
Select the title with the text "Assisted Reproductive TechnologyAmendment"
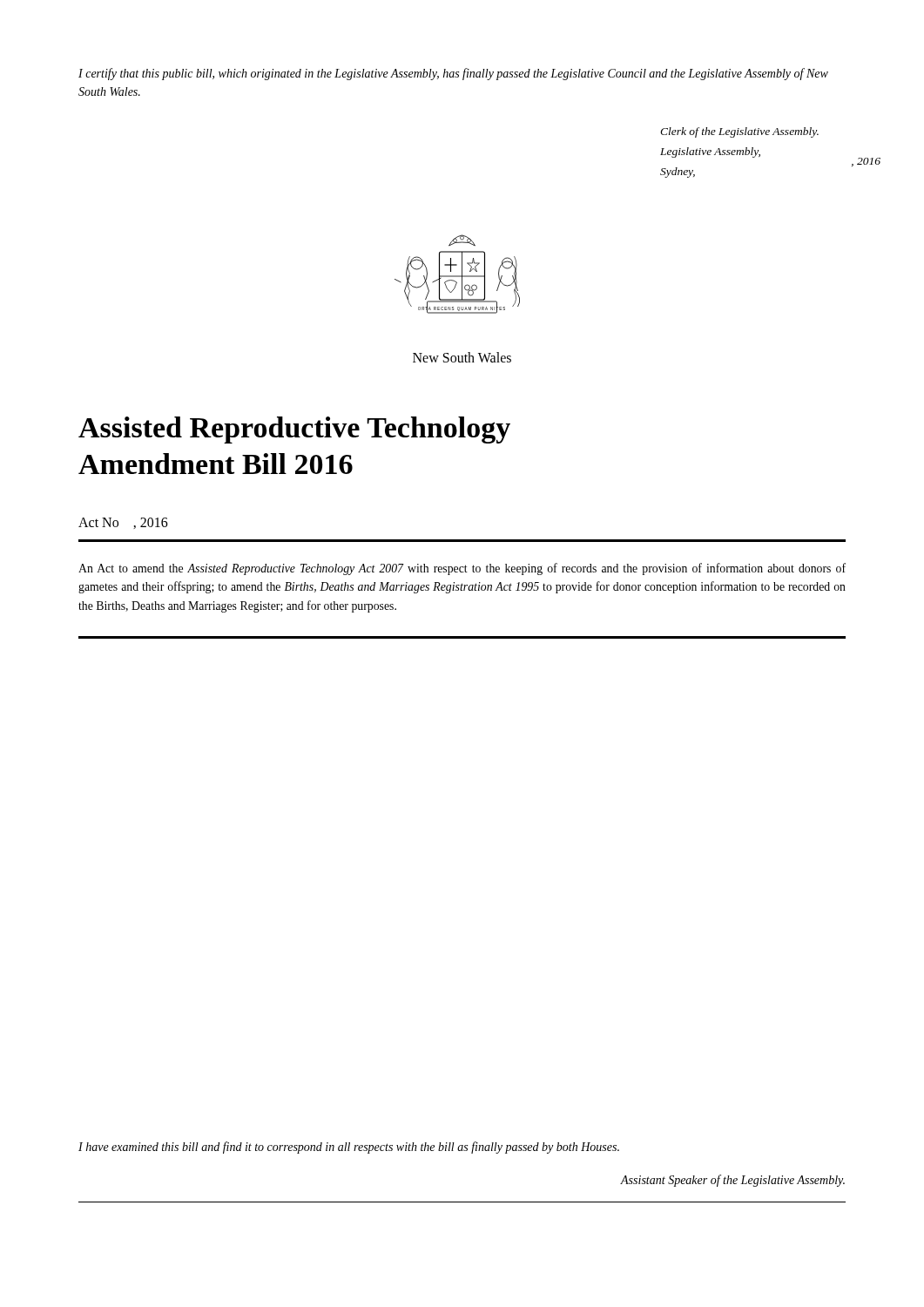[462, 446]
